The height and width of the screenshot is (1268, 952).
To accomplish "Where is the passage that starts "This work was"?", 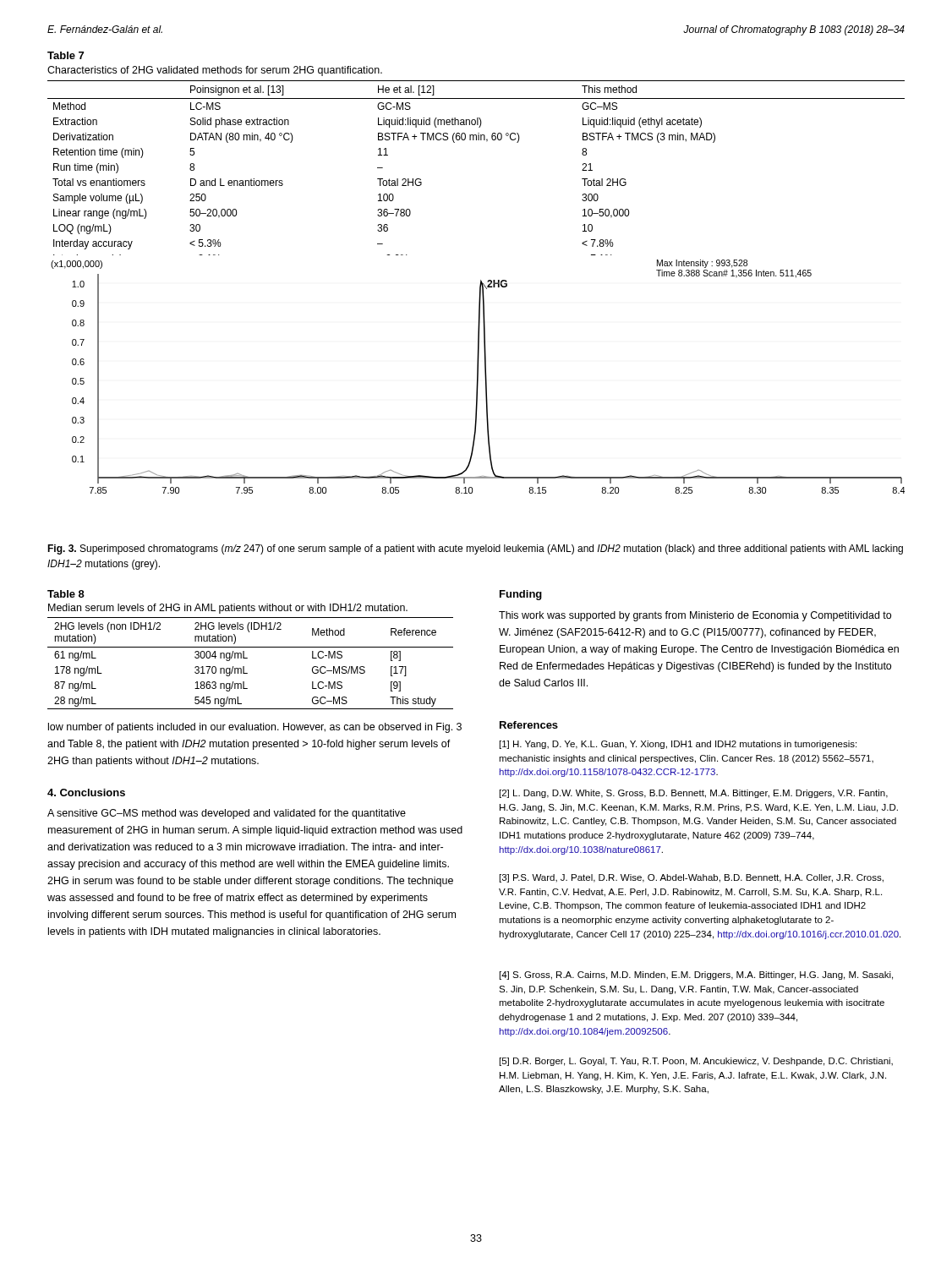I will point(699,649).
